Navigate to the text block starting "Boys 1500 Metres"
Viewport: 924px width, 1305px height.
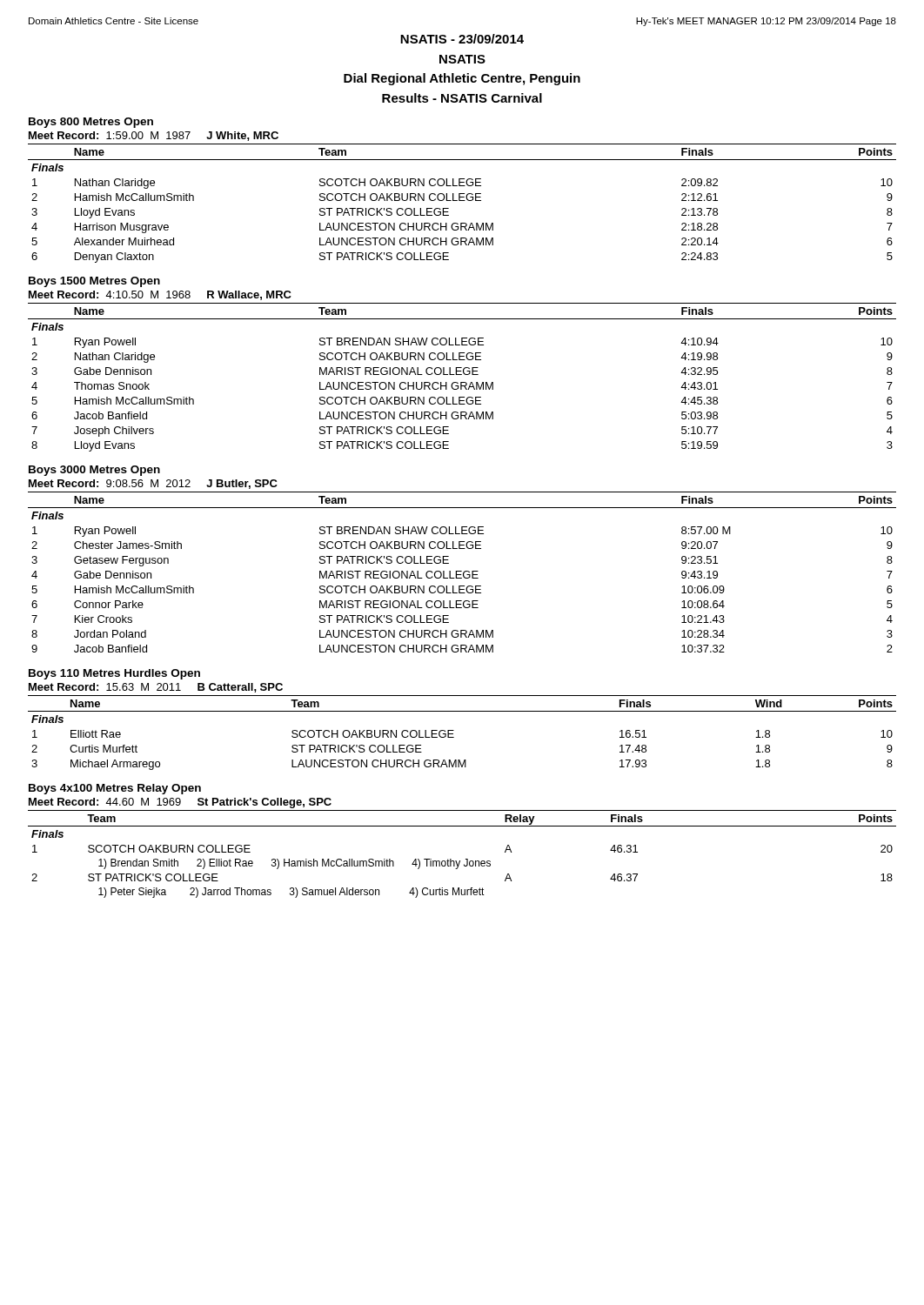(x=94, y=281)
